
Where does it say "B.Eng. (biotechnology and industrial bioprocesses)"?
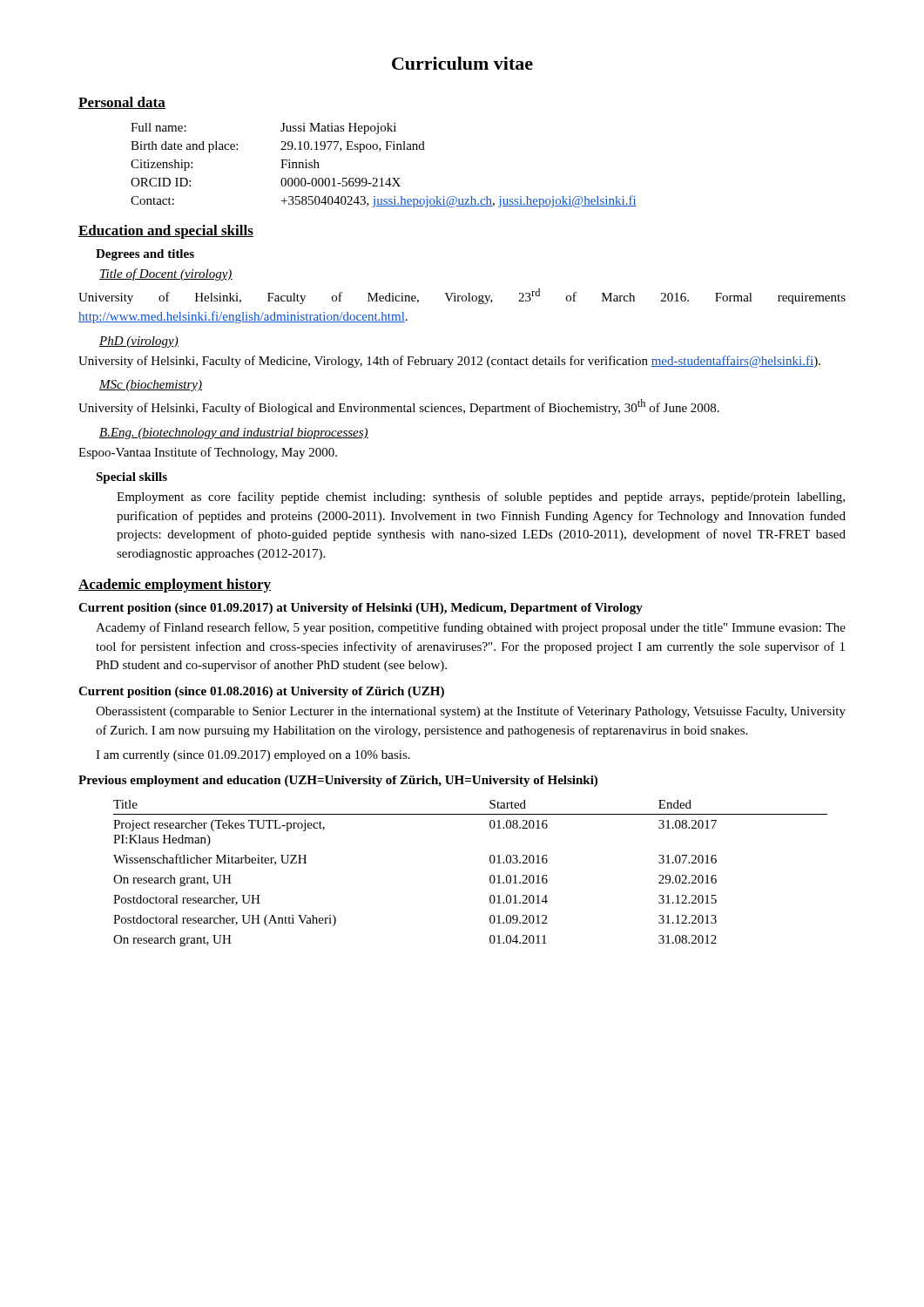click(234, 432)
